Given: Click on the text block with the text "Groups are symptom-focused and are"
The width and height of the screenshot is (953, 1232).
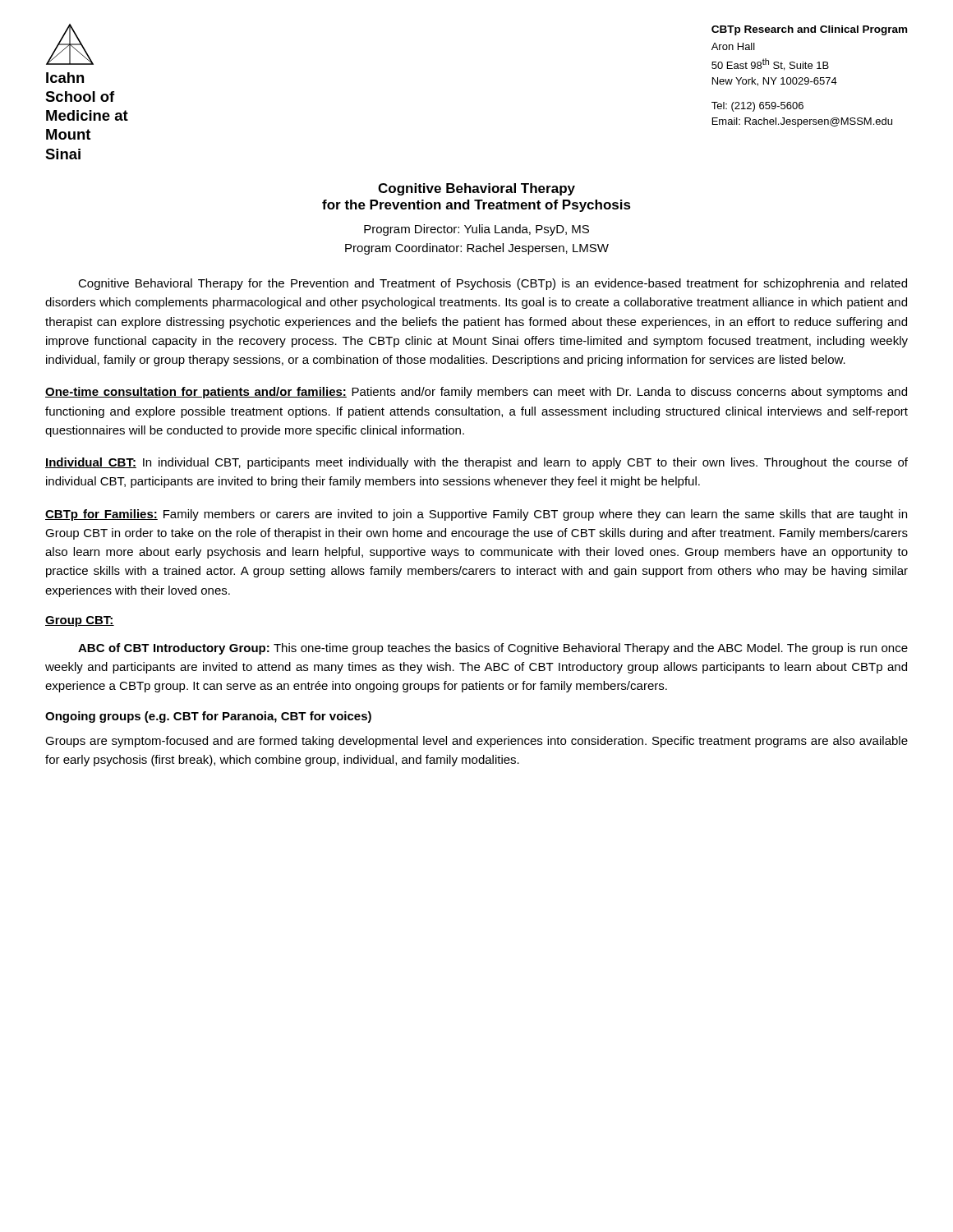Looking at the screenshot, I should [x=476, y=750].
